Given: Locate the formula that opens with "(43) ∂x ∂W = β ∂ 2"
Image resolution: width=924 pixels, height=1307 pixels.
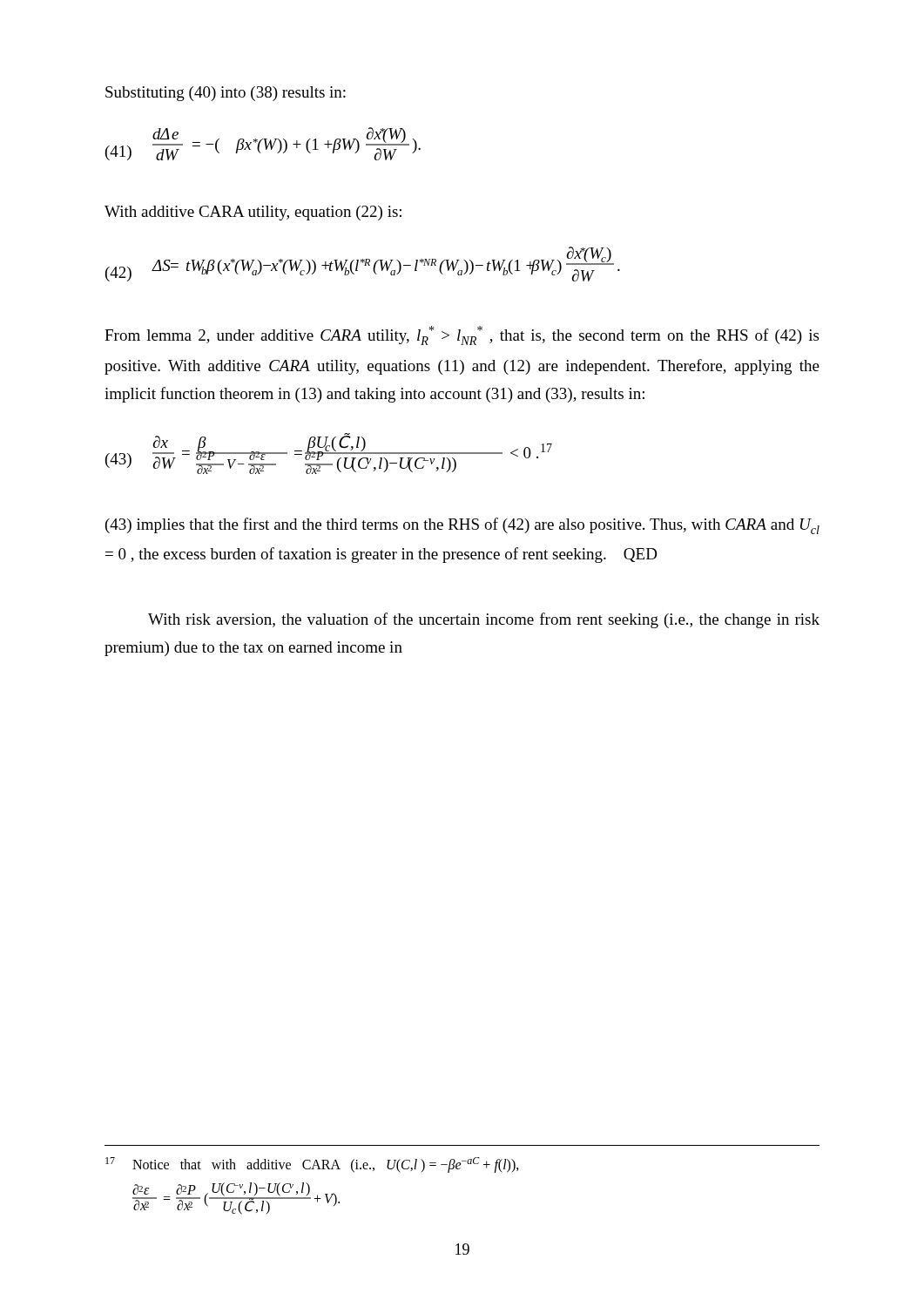Looking at the screenshot, I should coord(359,459).
